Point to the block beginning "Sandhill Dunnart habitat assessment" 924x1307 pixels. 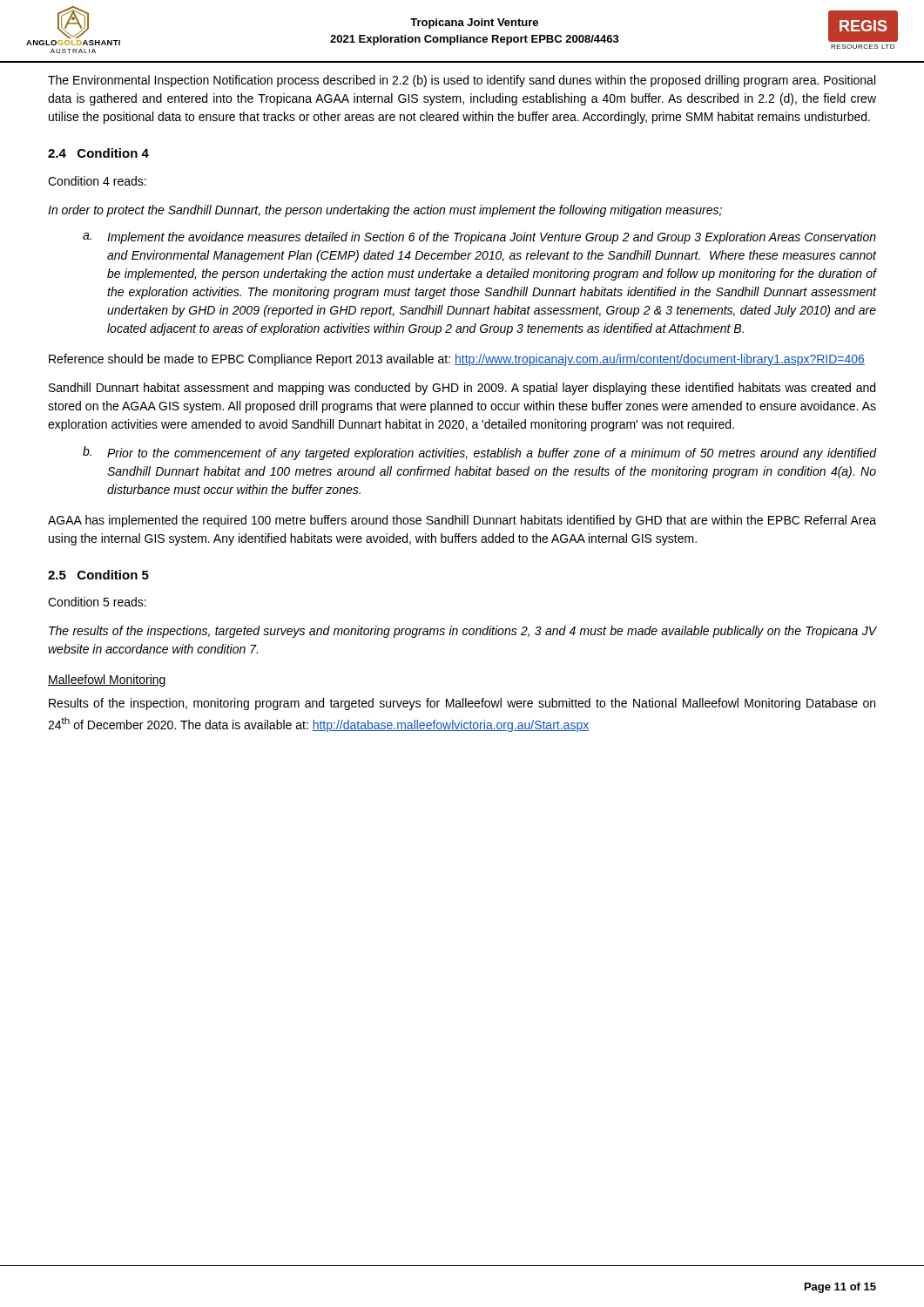click(462, 406)
